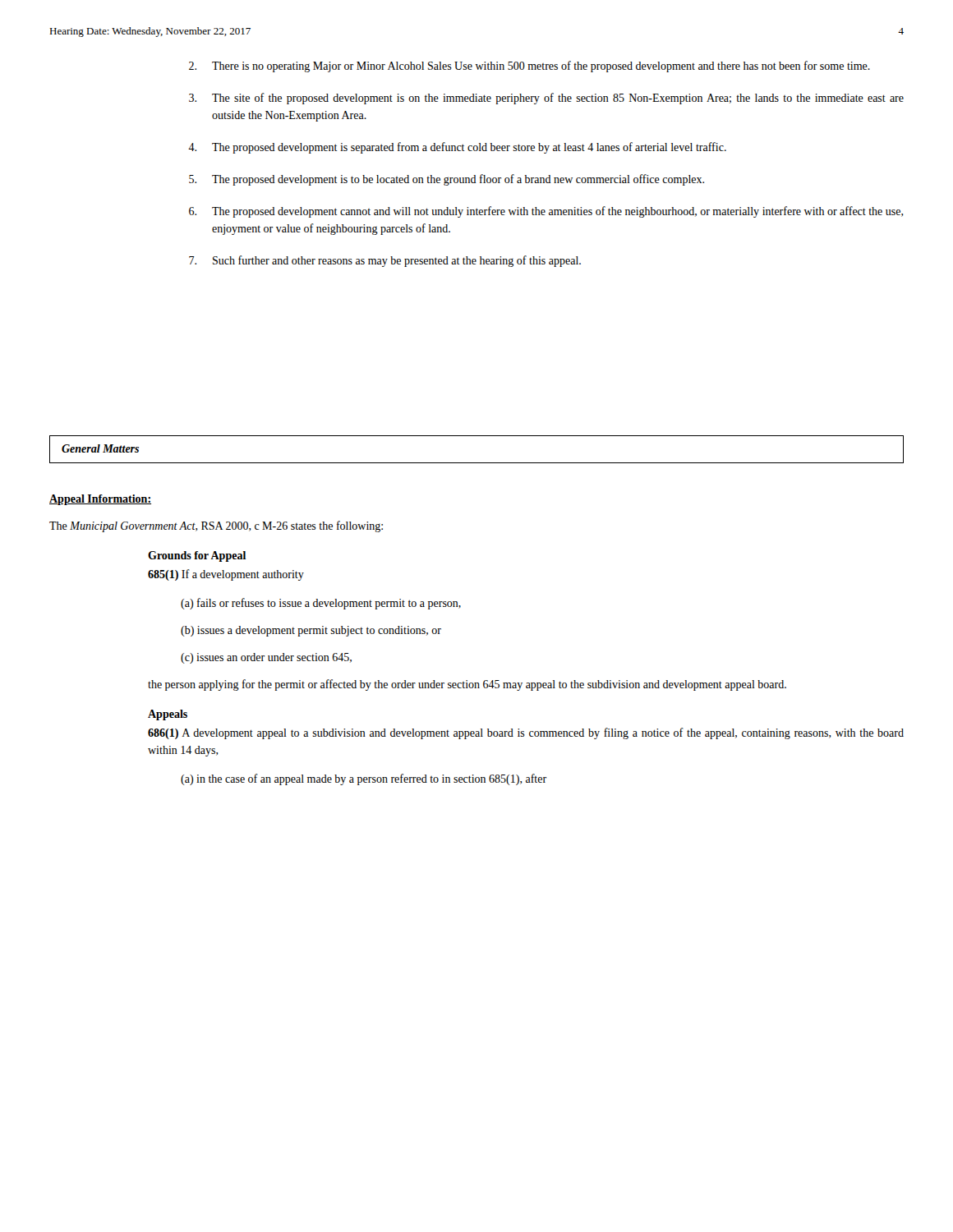This screenshot has height=1232, width=953.
Task: Where is the passage that starts "The Municipal Government Act,"?
Action: (x=217, y=526)
